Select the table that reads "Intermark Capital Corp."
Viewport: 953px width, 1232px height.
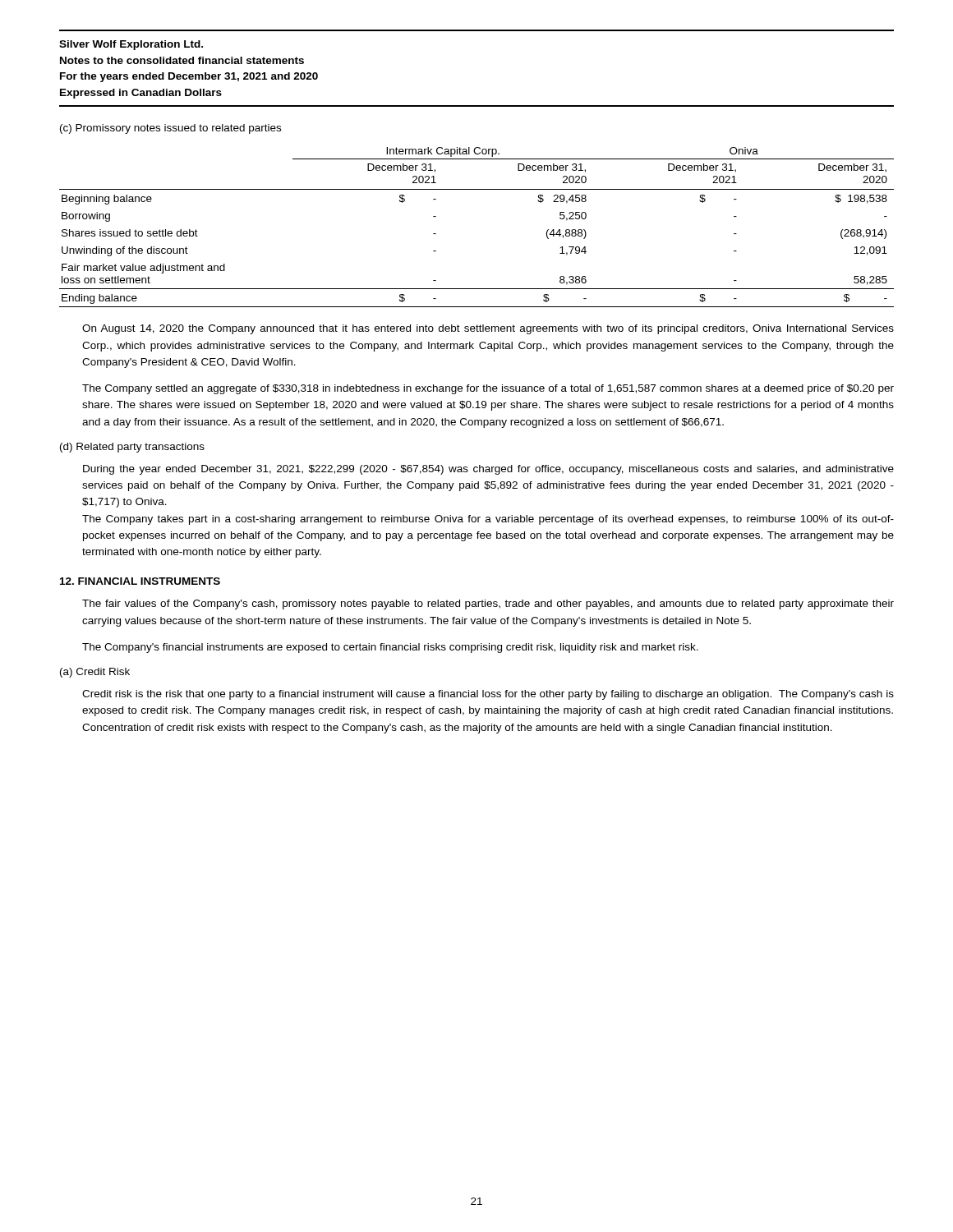476,225
